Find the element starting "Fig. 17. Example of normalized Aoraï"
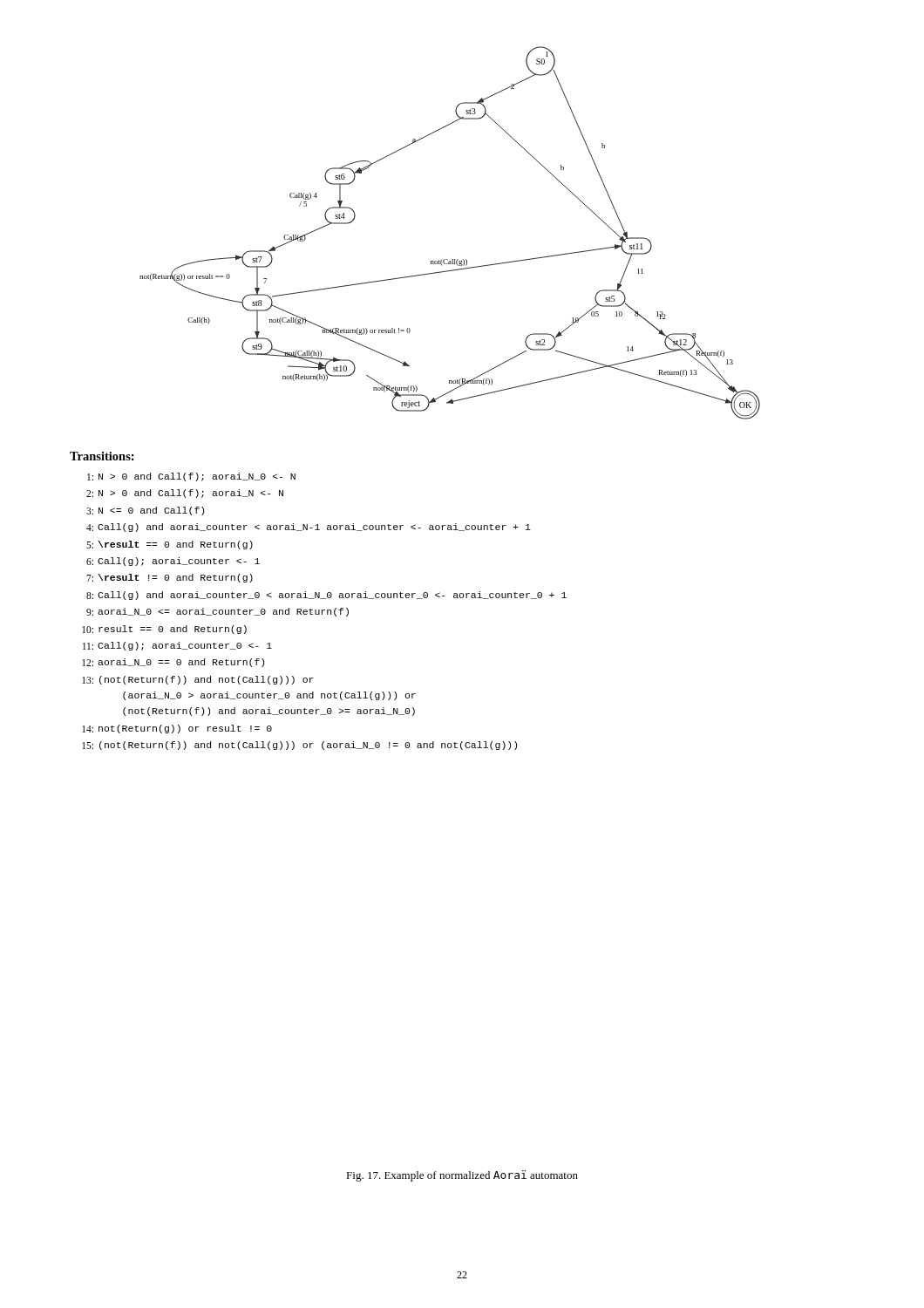 462,1175
